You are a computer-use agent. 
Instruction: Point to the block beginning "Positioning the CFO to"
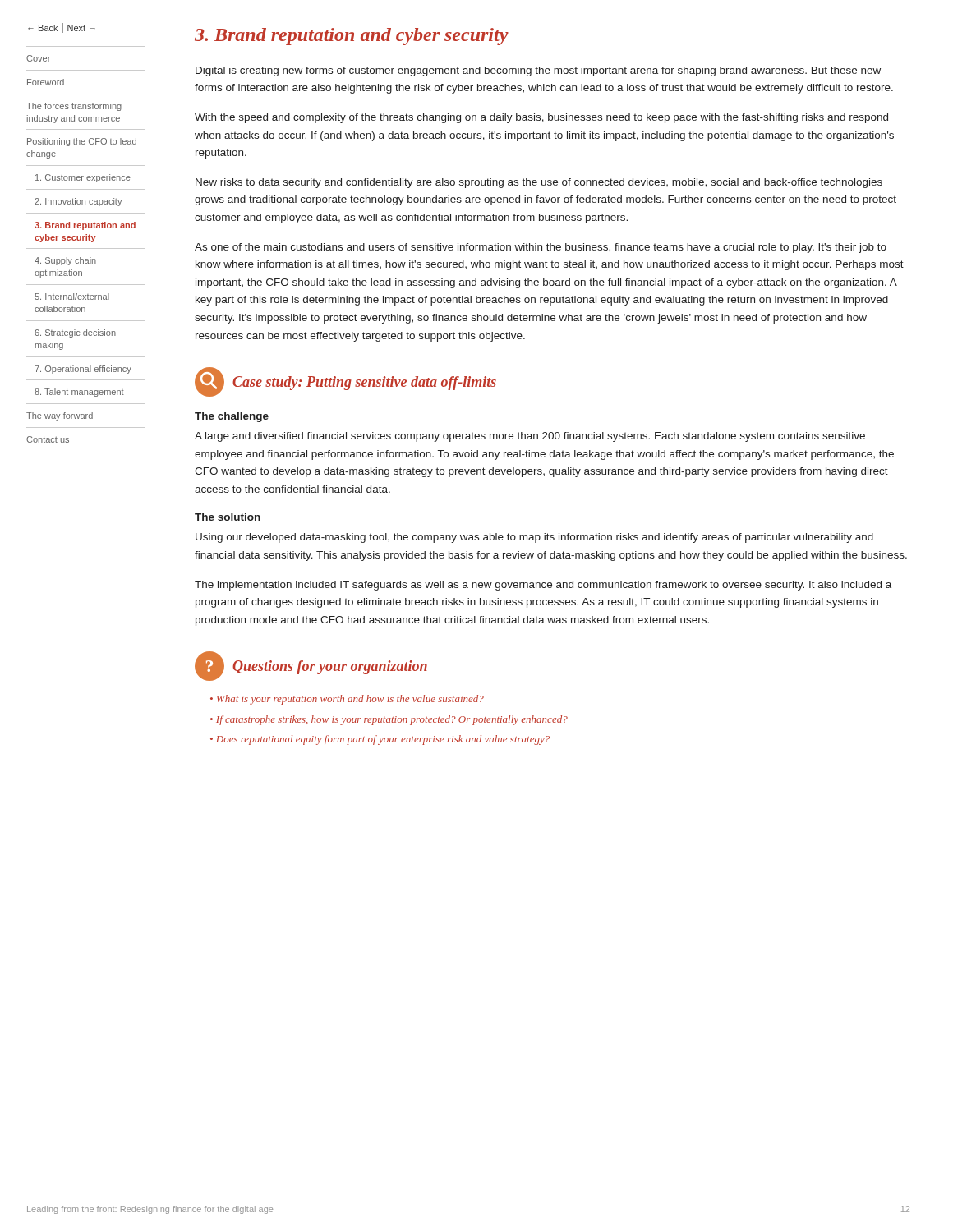(x=82, y=148)
